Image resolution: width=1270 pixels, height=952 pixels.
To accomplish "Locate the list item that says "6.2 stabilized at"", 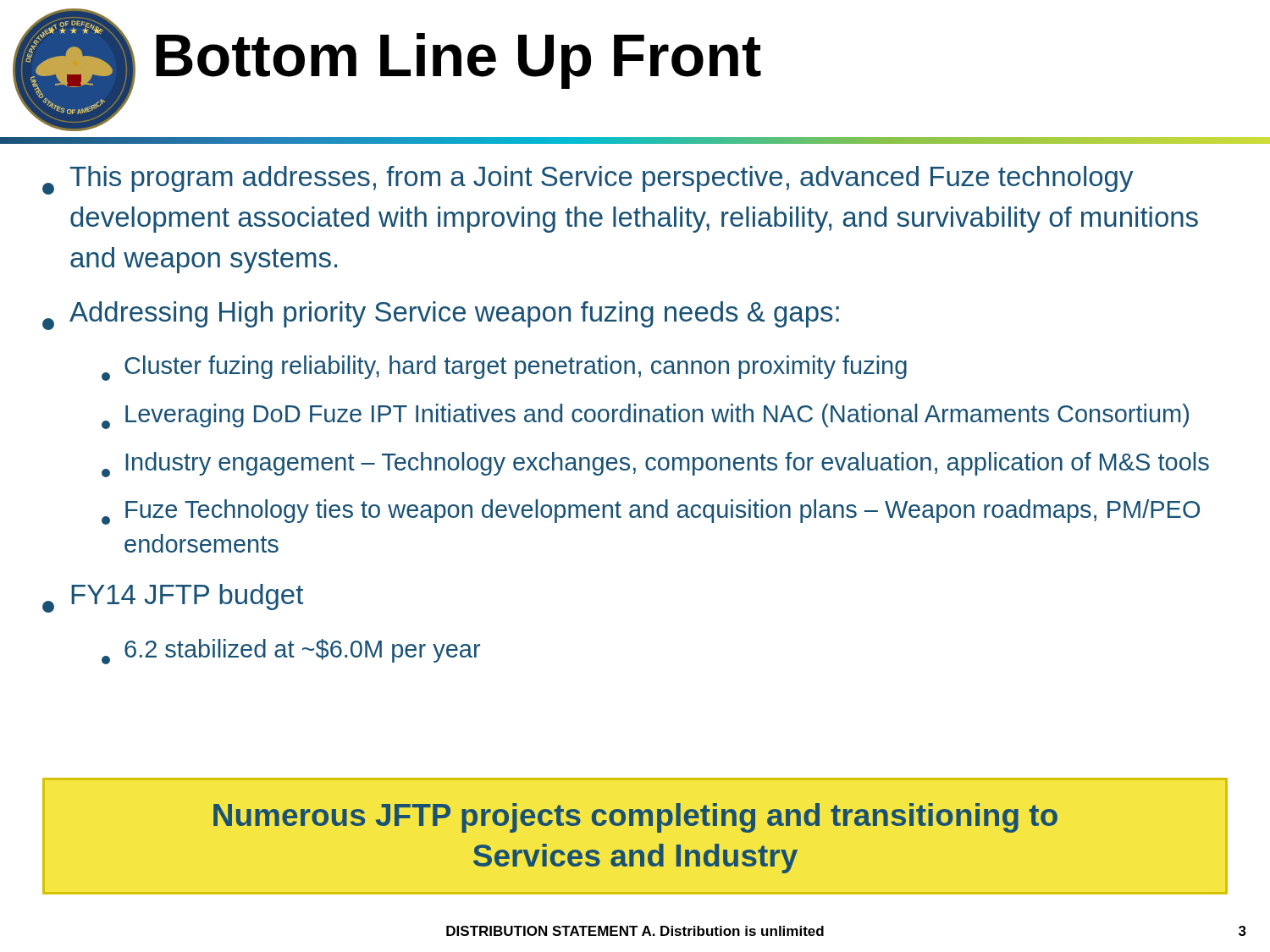I will 291,653.
